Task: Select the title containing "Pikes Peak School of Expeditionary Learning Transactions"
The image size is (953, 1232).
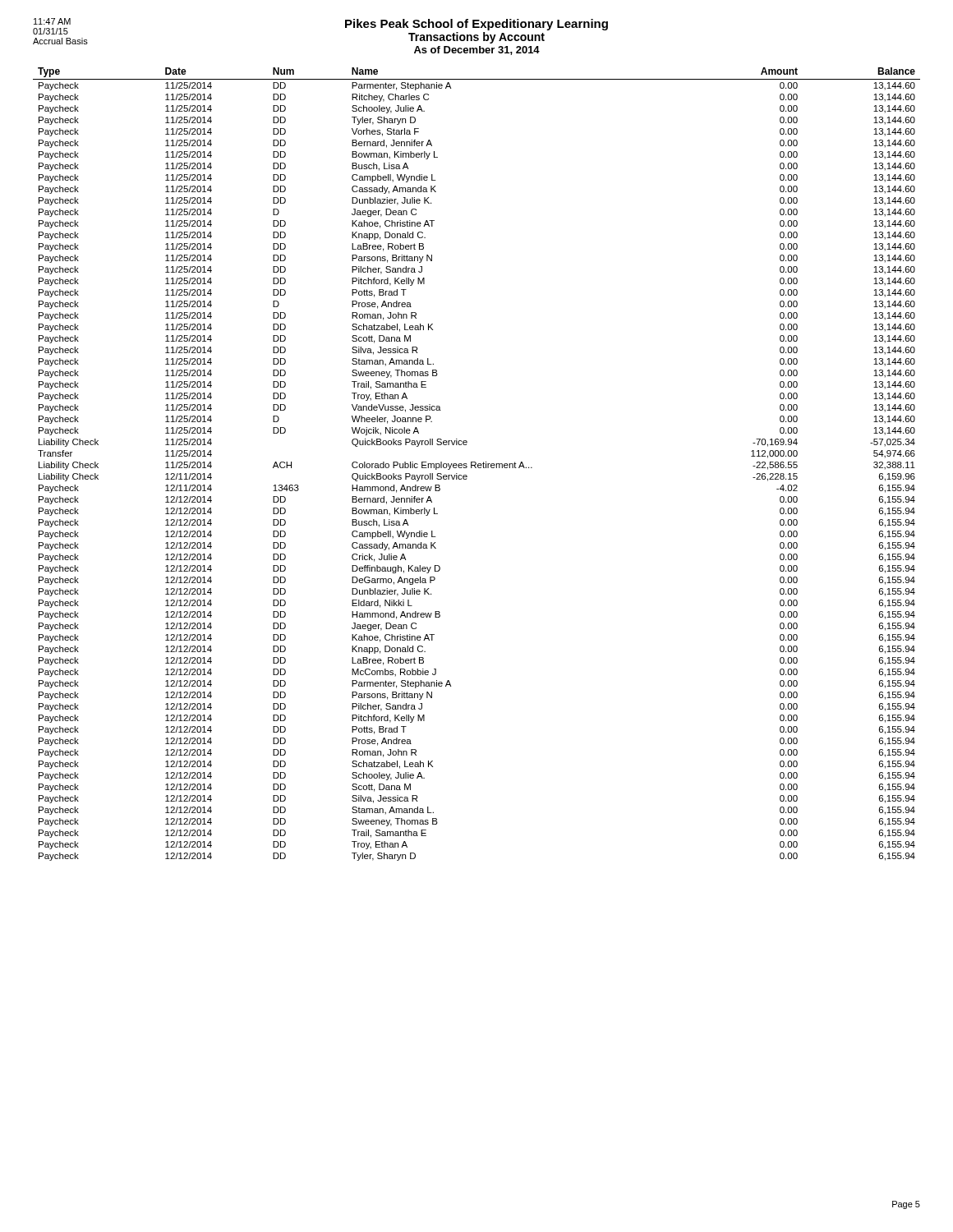Action: pyautogui.click(x=476, y=36)
